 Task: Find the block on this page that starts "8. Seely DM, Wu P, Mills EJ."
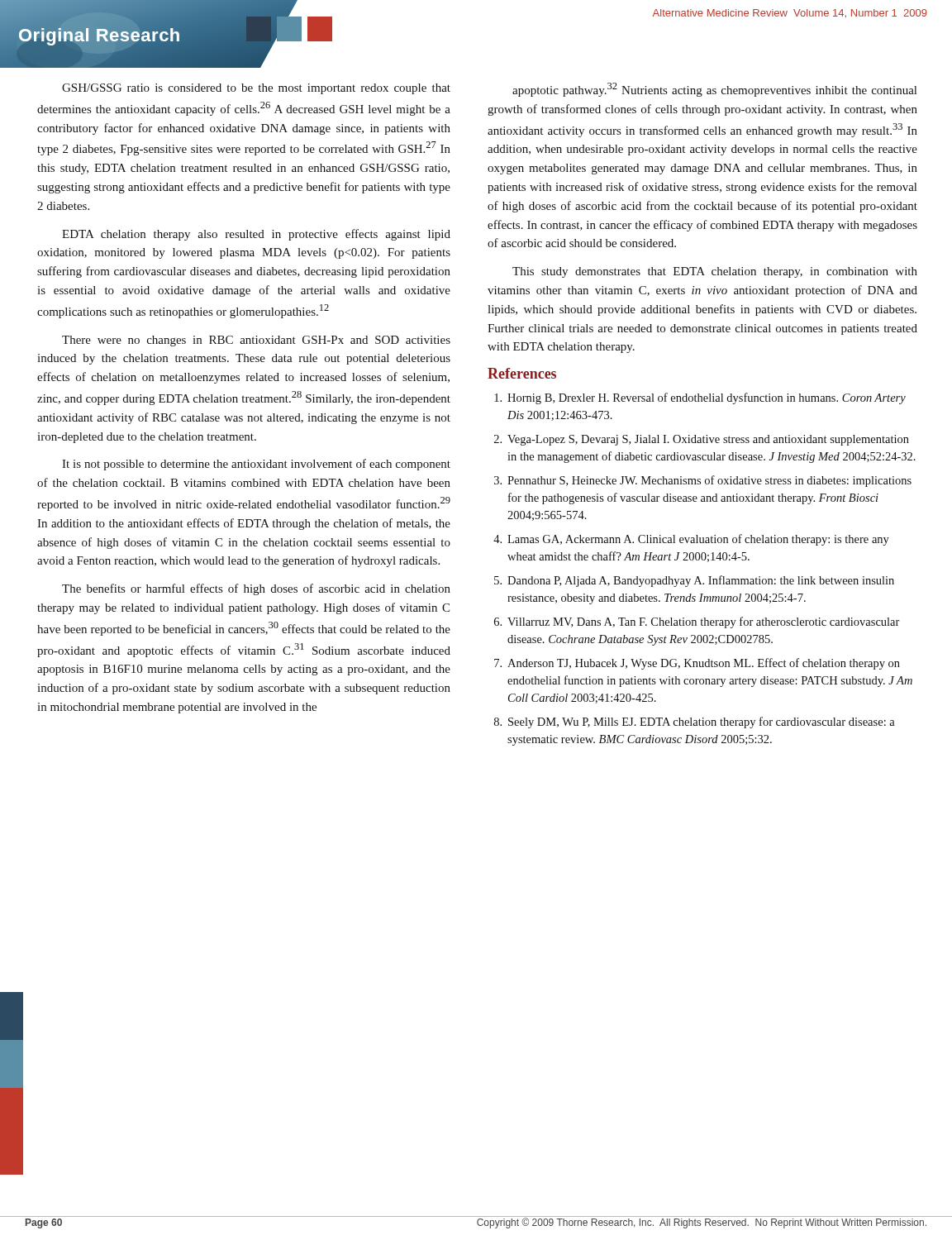[702, 731]
